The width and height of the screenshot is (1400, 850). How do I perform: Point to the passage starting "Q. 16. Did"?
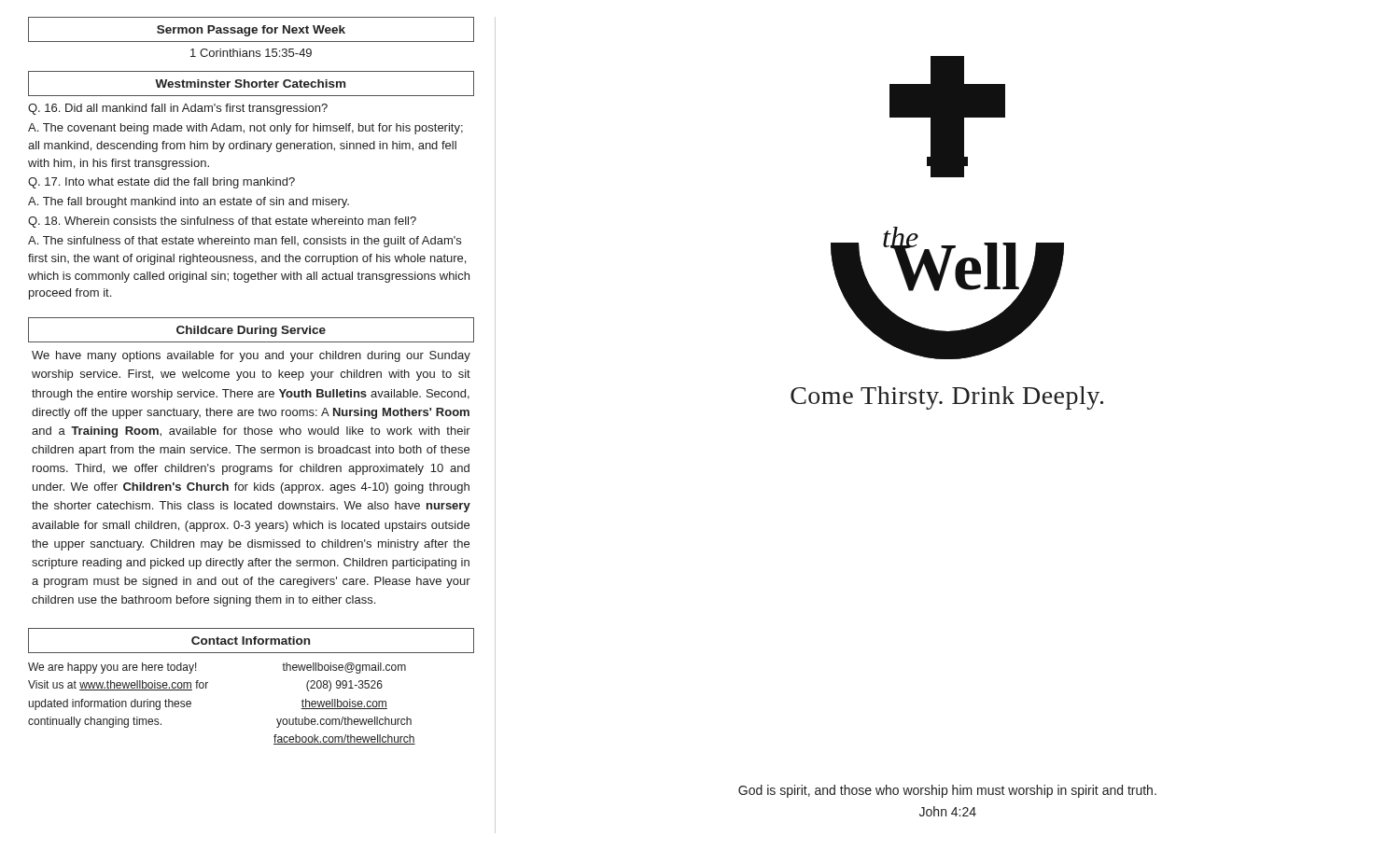tap(251, 201)
